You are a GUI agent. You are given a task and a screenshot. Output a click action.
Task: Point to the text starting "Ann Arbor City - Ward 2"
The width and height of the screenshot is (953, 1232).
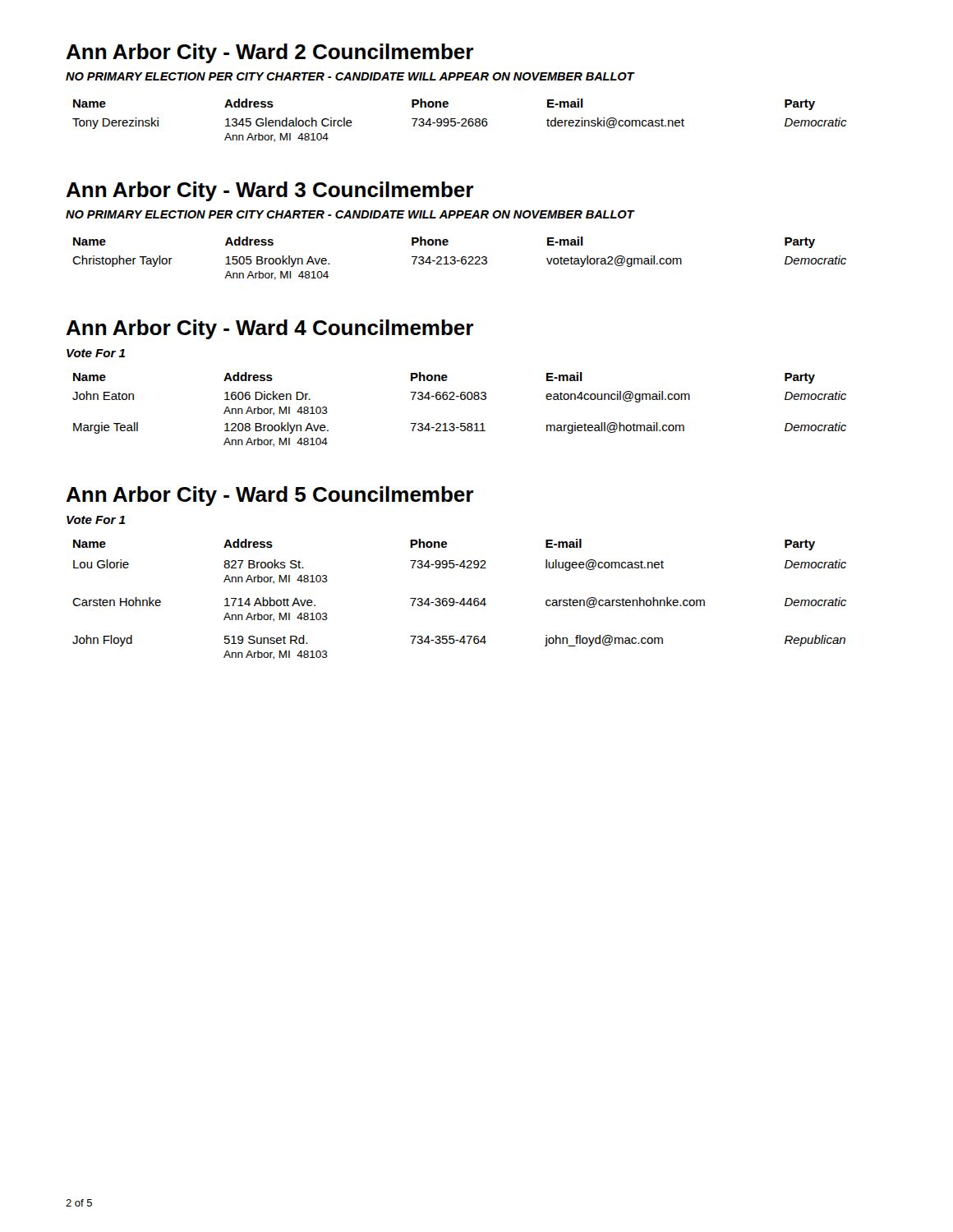pos(476,52)
